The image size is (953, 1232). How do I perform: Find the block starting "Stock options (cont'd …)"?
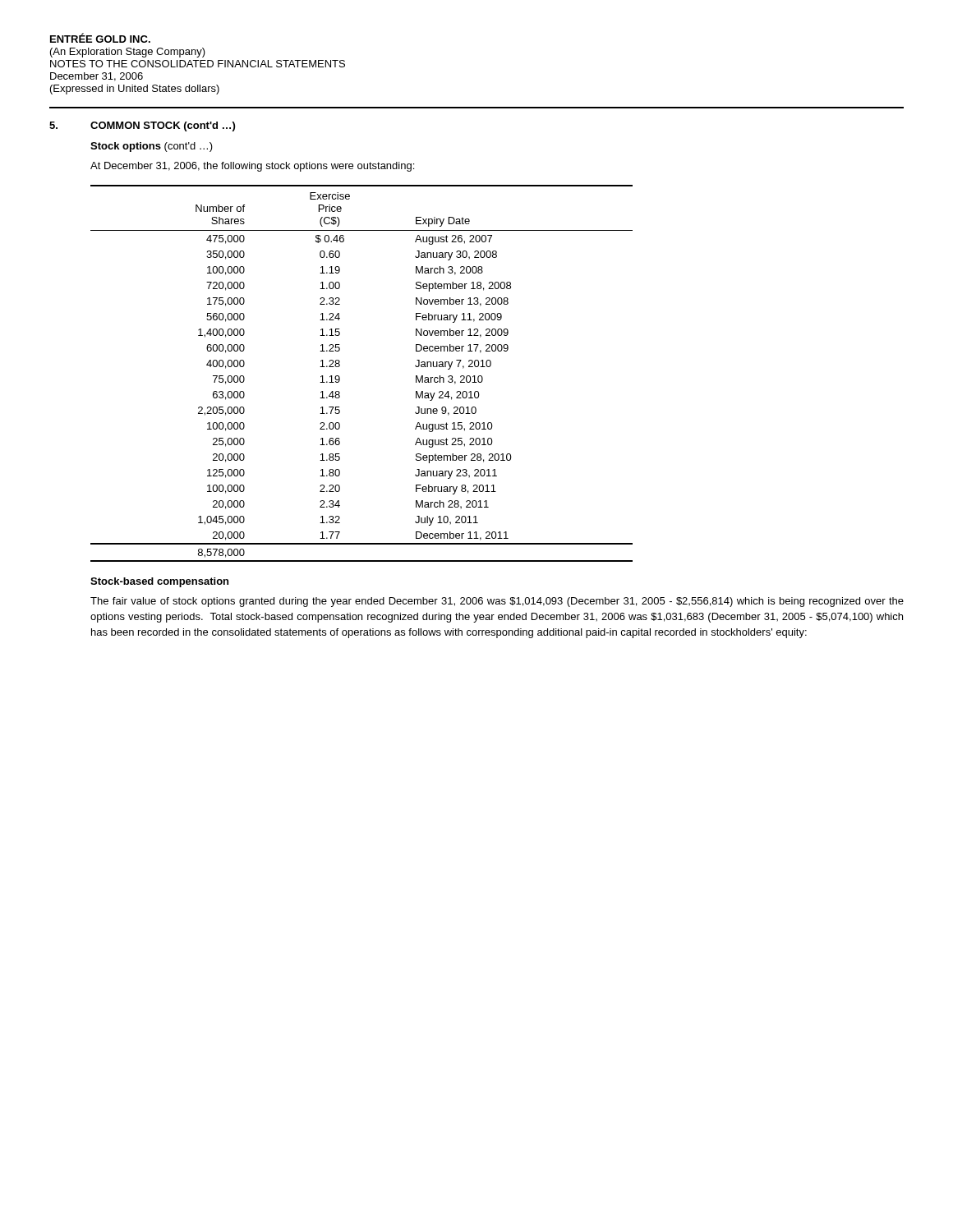click(x=152, y=146)
